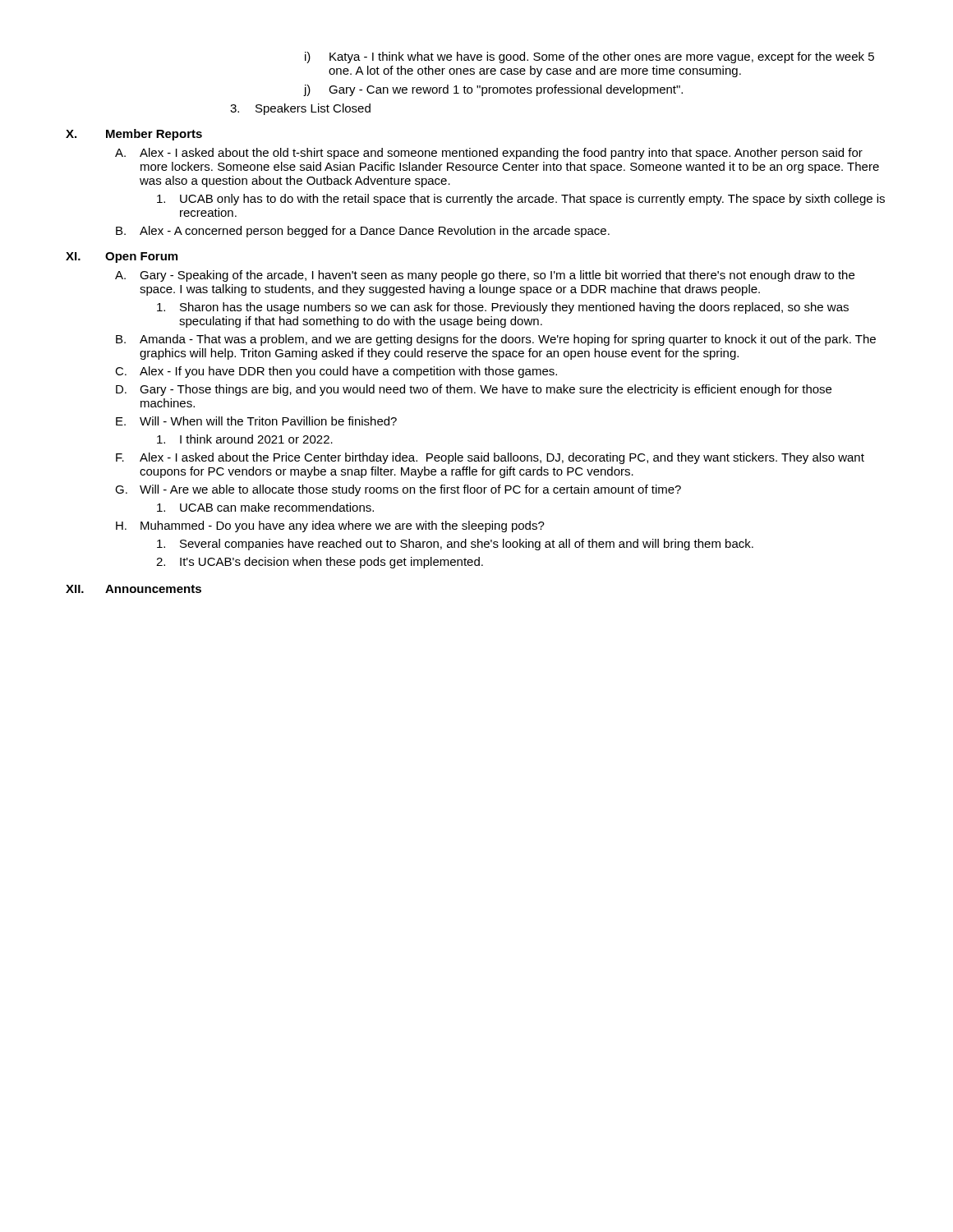Navigate to the text block starting "A. Gary - Speaking of the arcade, I"
The height and width of the screenshot is (1232, 953).
(x=501, y=282)
